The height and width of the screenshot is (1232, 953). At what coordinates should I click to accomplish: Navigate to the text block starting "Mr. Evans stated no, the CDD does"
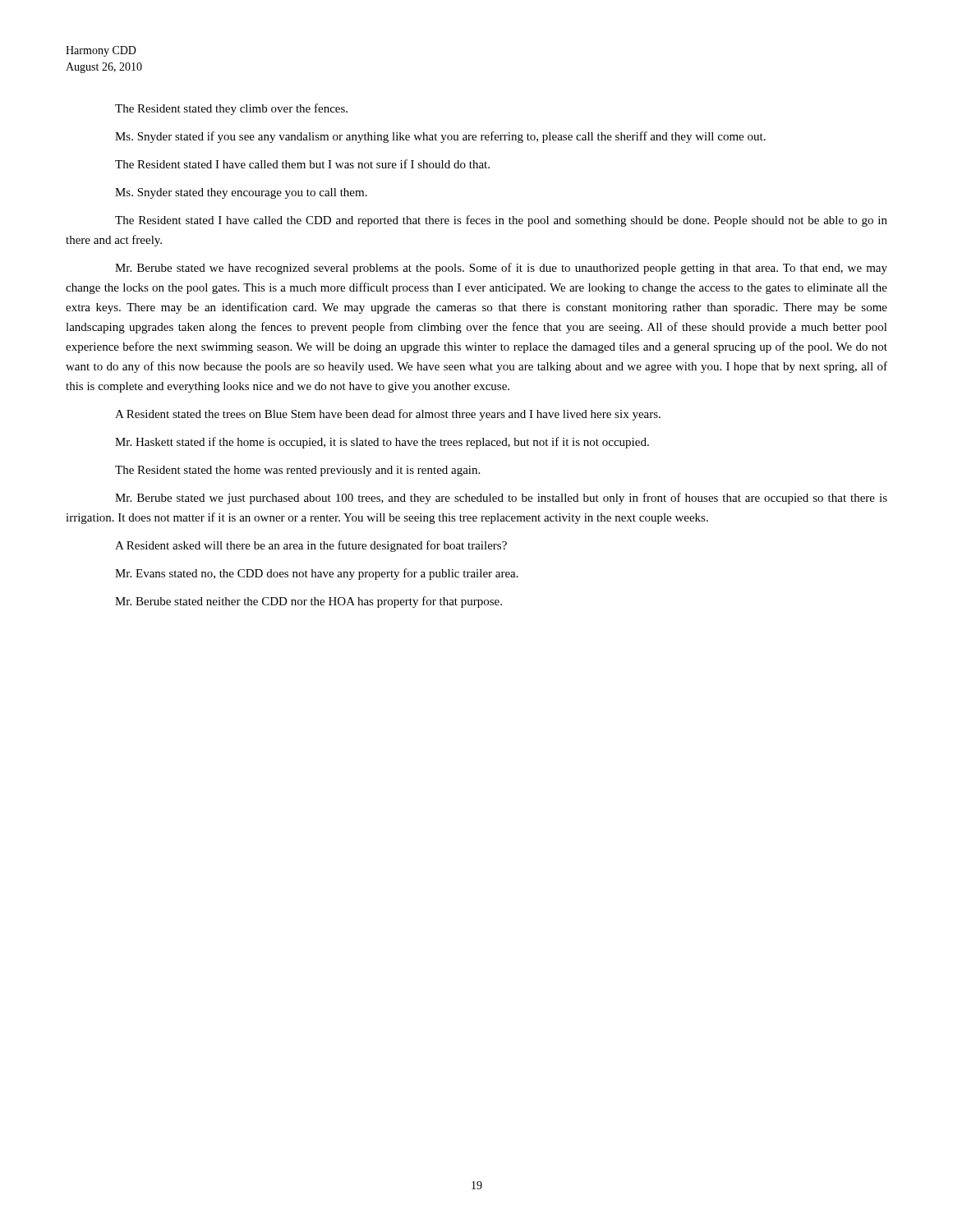pyautogui.click(x=317, y=573)
